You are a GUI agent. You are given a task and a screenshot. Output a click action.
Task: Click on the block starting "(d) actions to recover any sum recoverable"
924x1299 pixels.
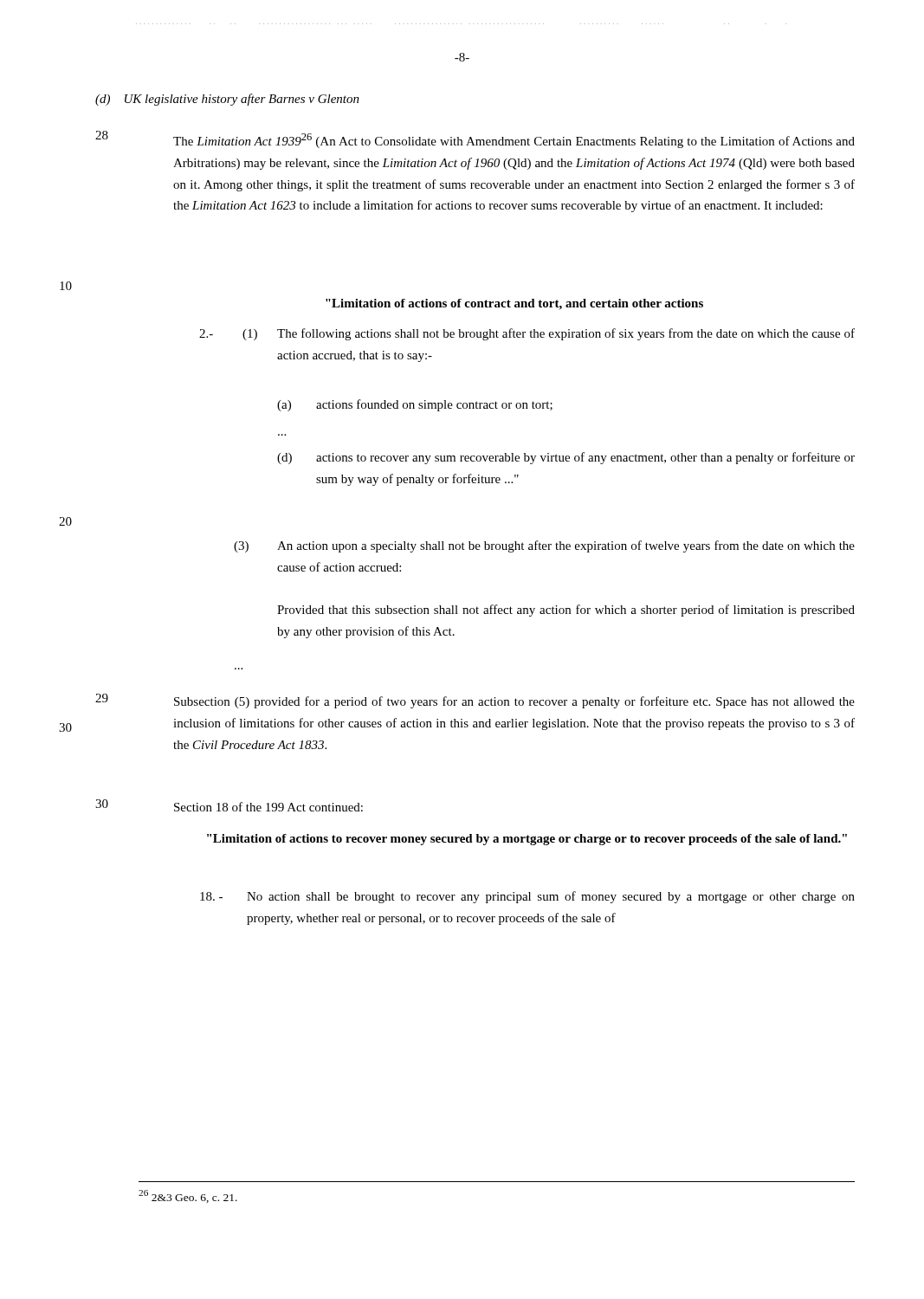[566, 468]
